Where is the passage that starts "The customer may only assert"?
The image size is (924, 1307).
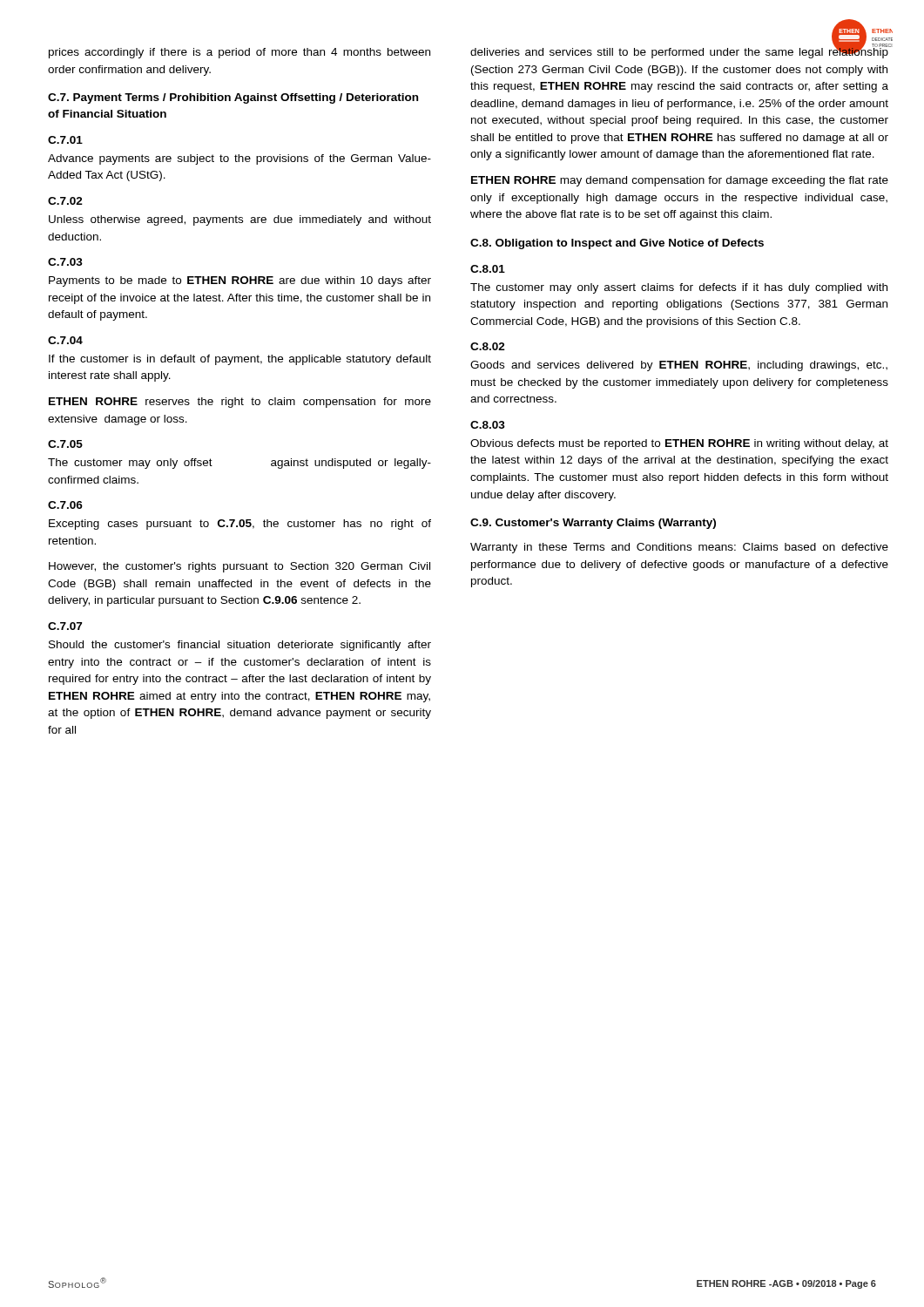coord(679,304)
